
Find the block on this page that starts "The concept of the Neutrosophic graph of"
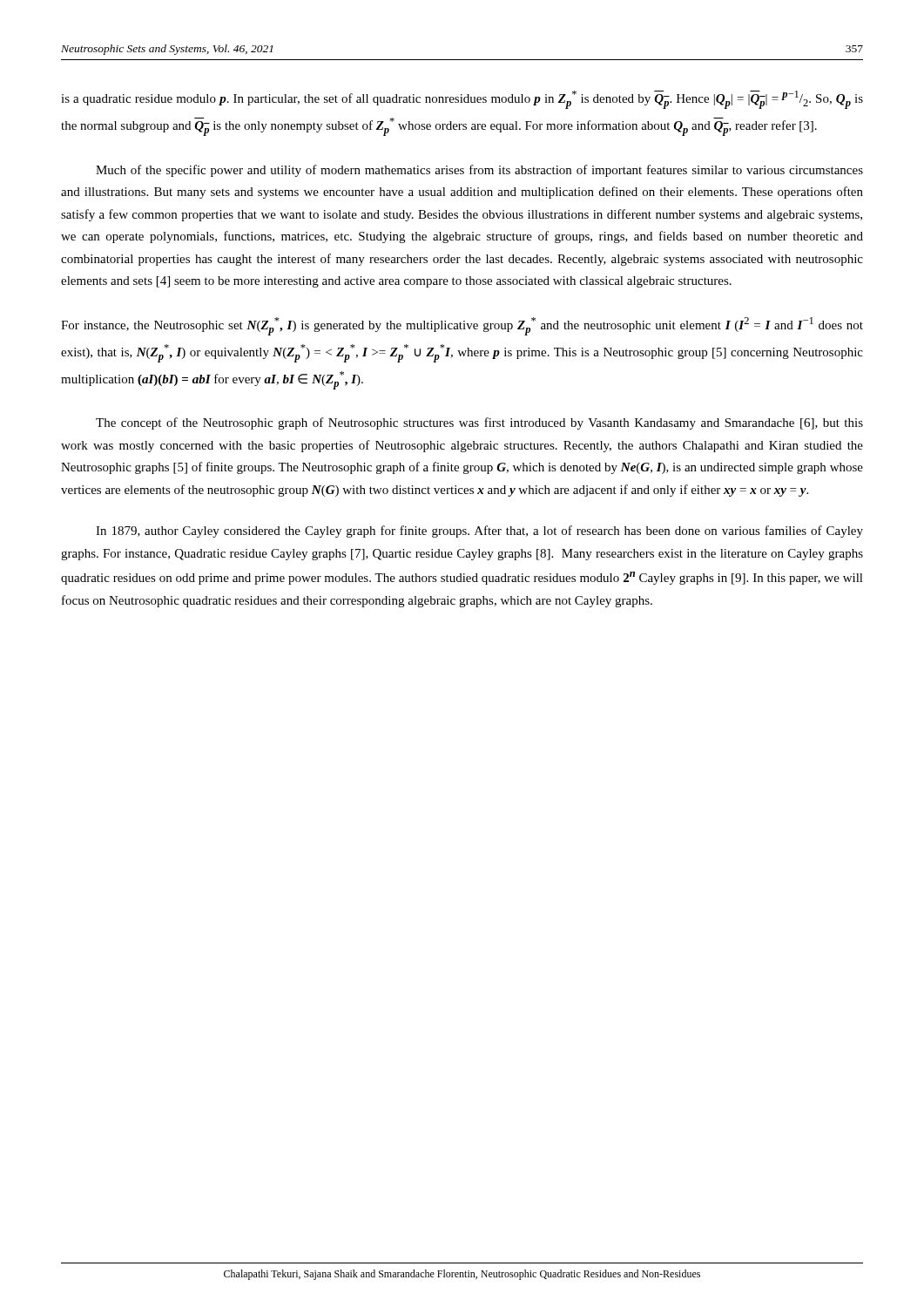point(462,456)
